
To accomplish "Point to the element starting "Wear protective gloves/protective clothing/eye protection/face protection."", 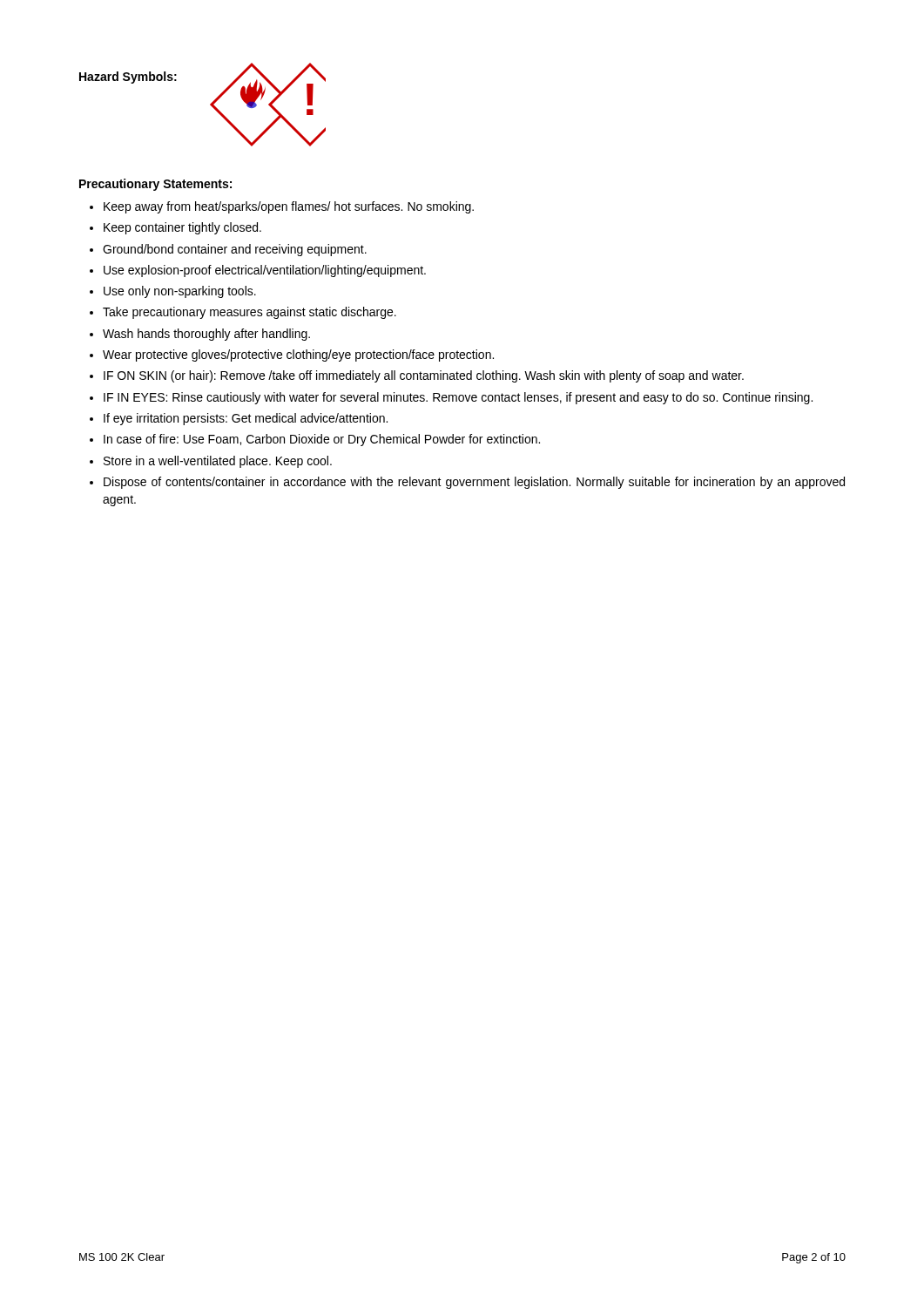I will [x=299, y=355].
